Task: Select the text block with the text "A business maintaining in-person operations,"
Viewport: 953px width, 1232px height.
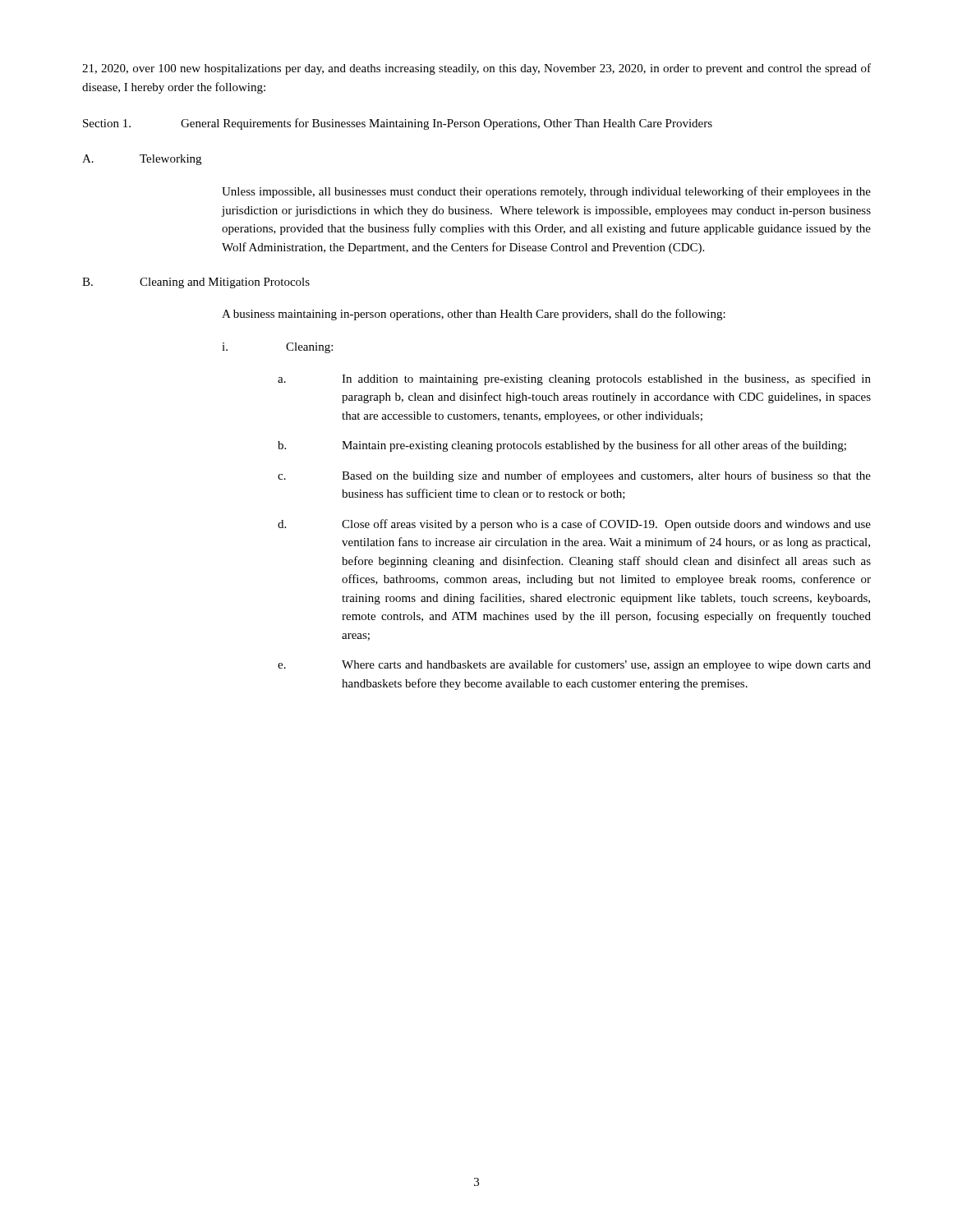Action: pyautogui.click(x=474, y=313)
